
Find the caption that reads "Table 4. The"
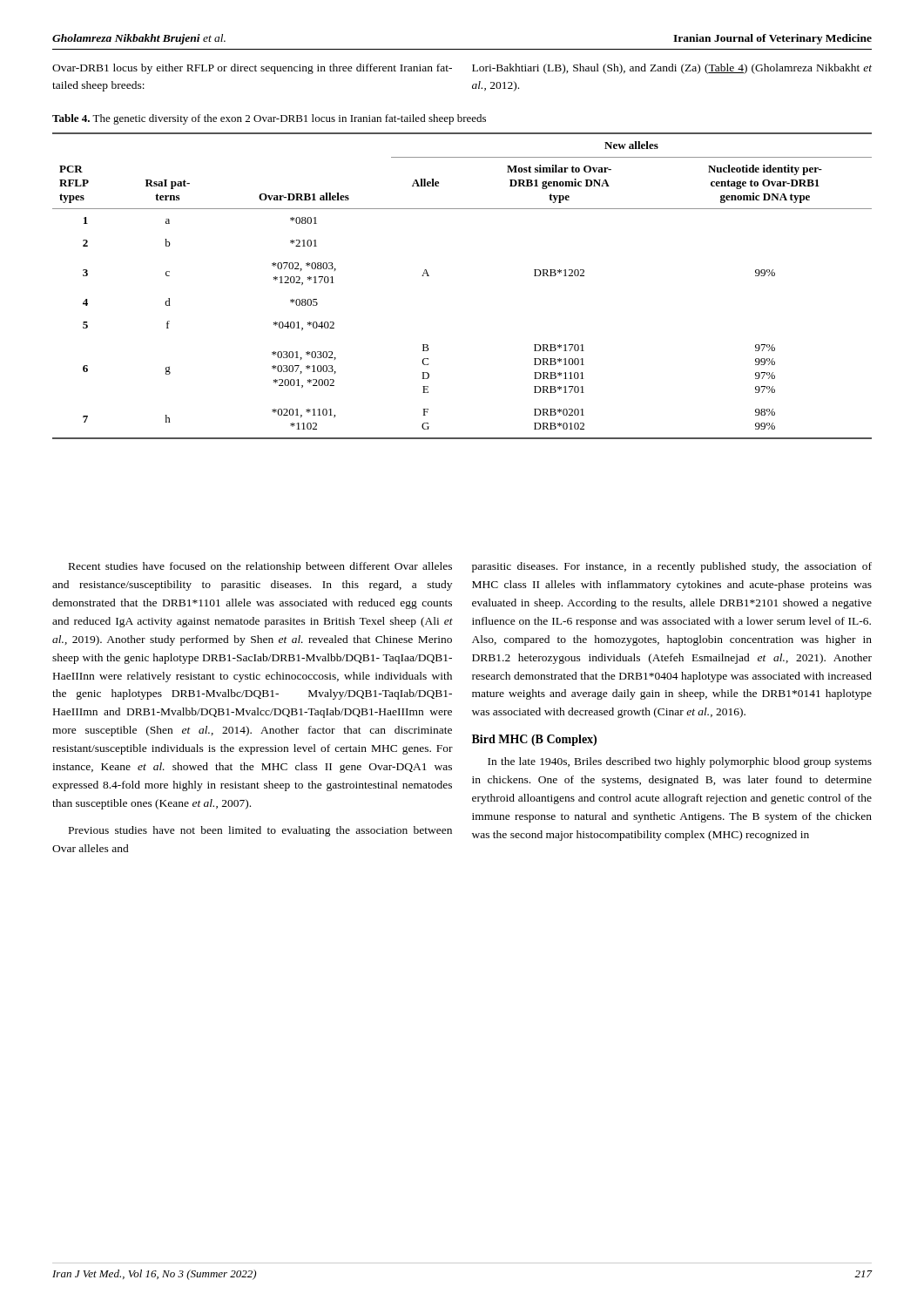269,118
